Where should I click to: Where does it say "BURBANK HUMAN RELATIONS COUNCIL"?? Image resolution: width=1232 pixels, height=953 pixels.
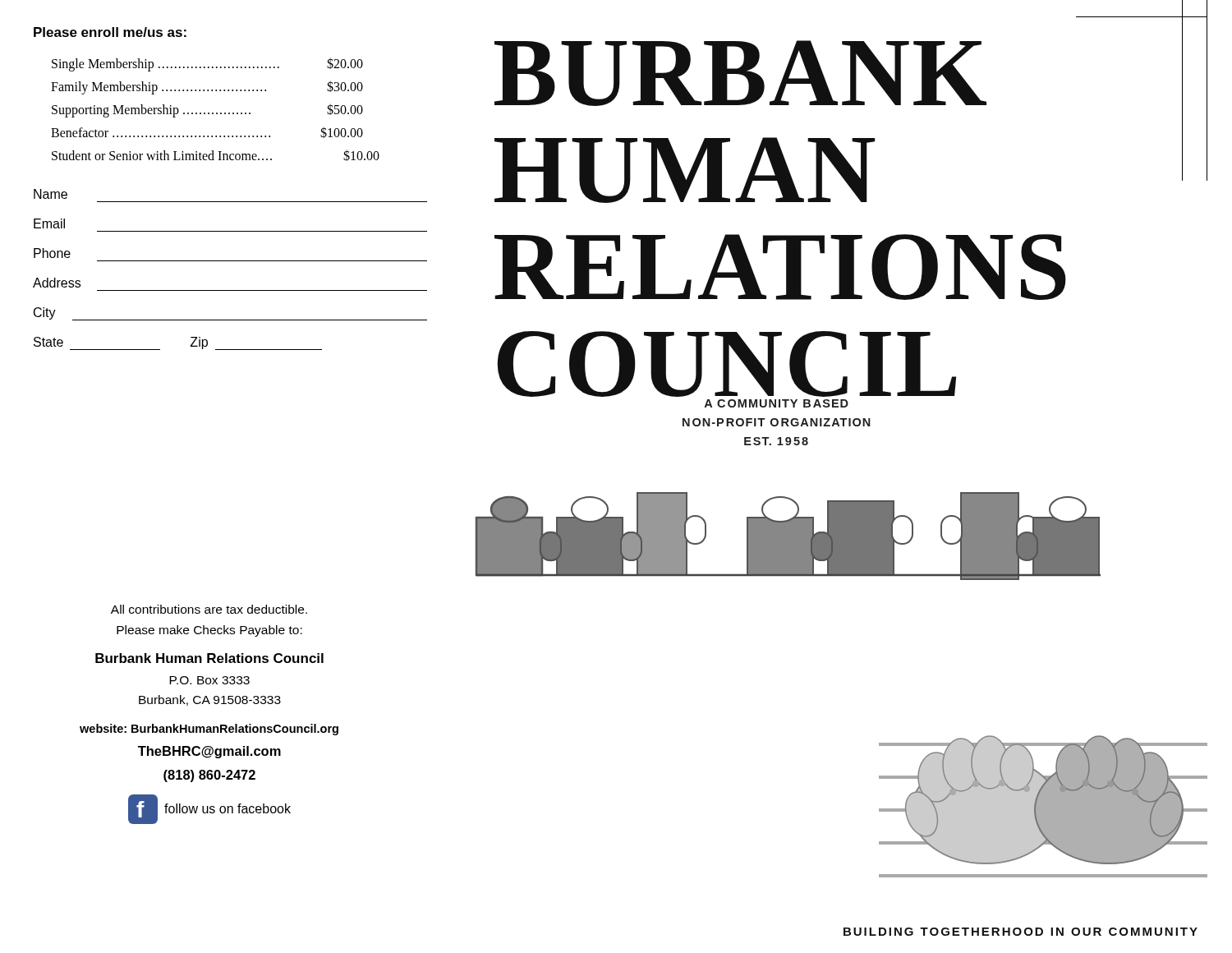pos(830,219)
